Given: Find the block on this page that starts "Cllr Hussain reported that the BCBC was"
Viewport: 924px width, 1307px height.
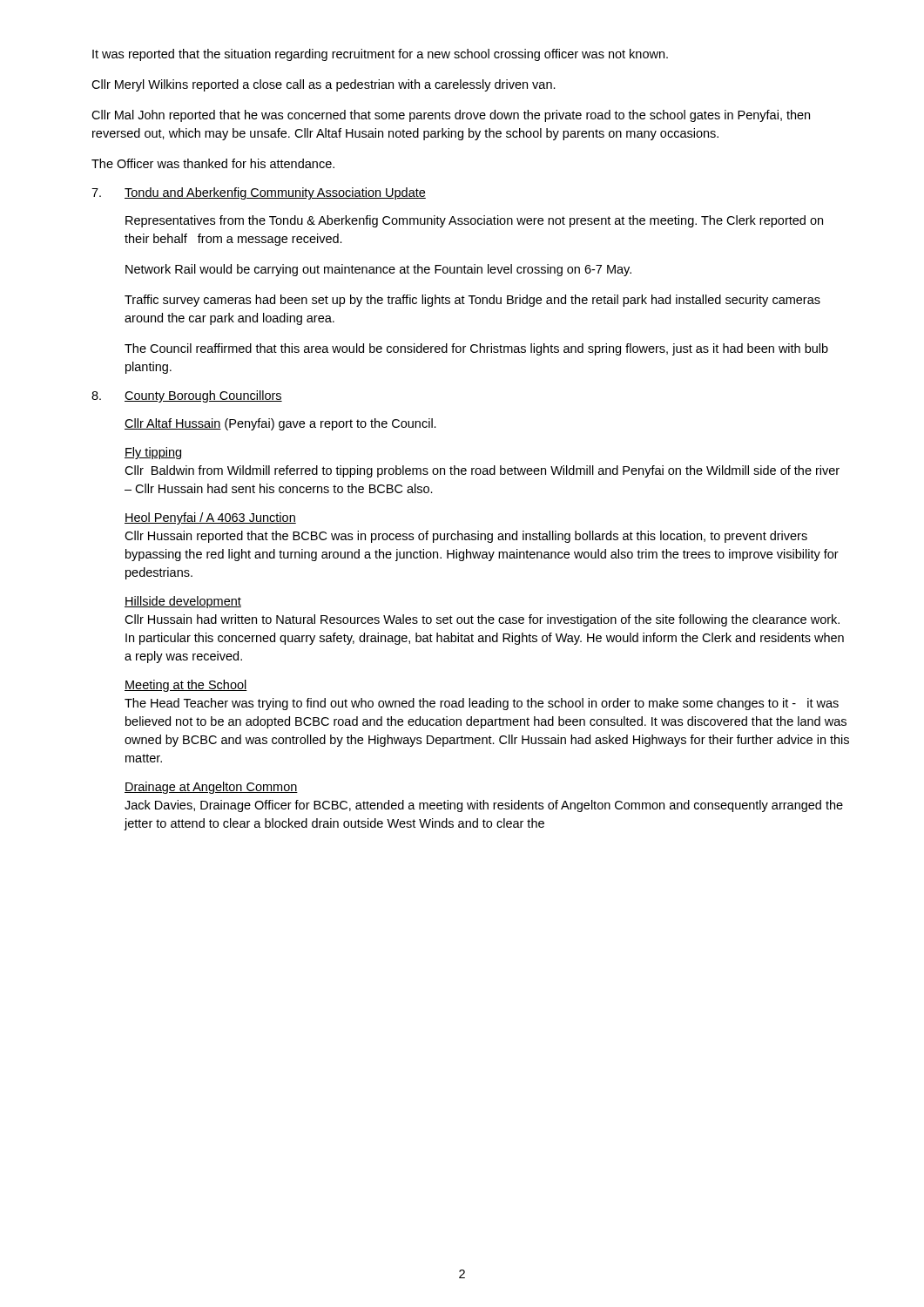Looking at the screenshot, I should pyautogui.click(x=481, y=554).
